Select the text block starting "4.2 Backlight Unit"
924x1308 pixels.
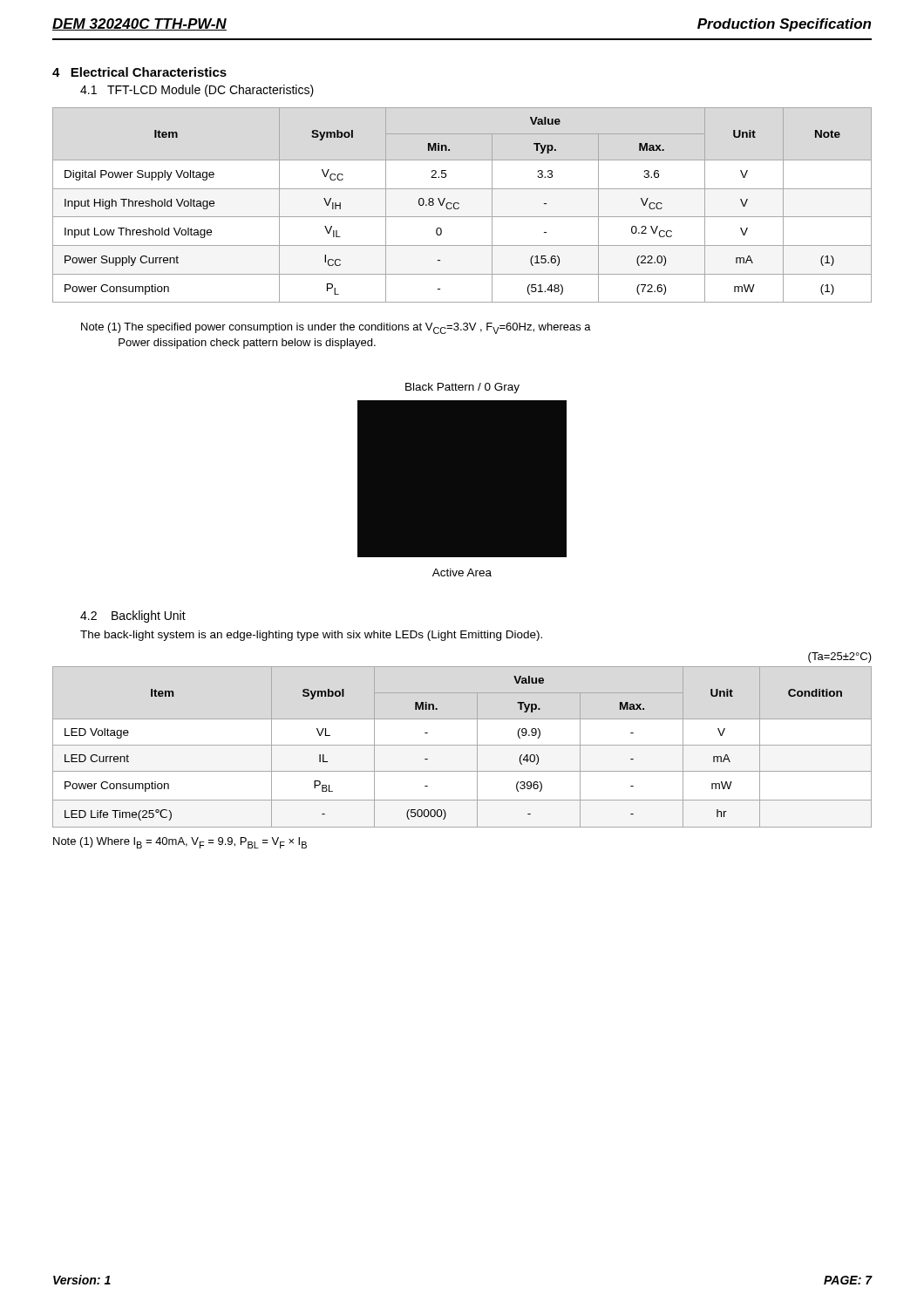click(133, 616)
